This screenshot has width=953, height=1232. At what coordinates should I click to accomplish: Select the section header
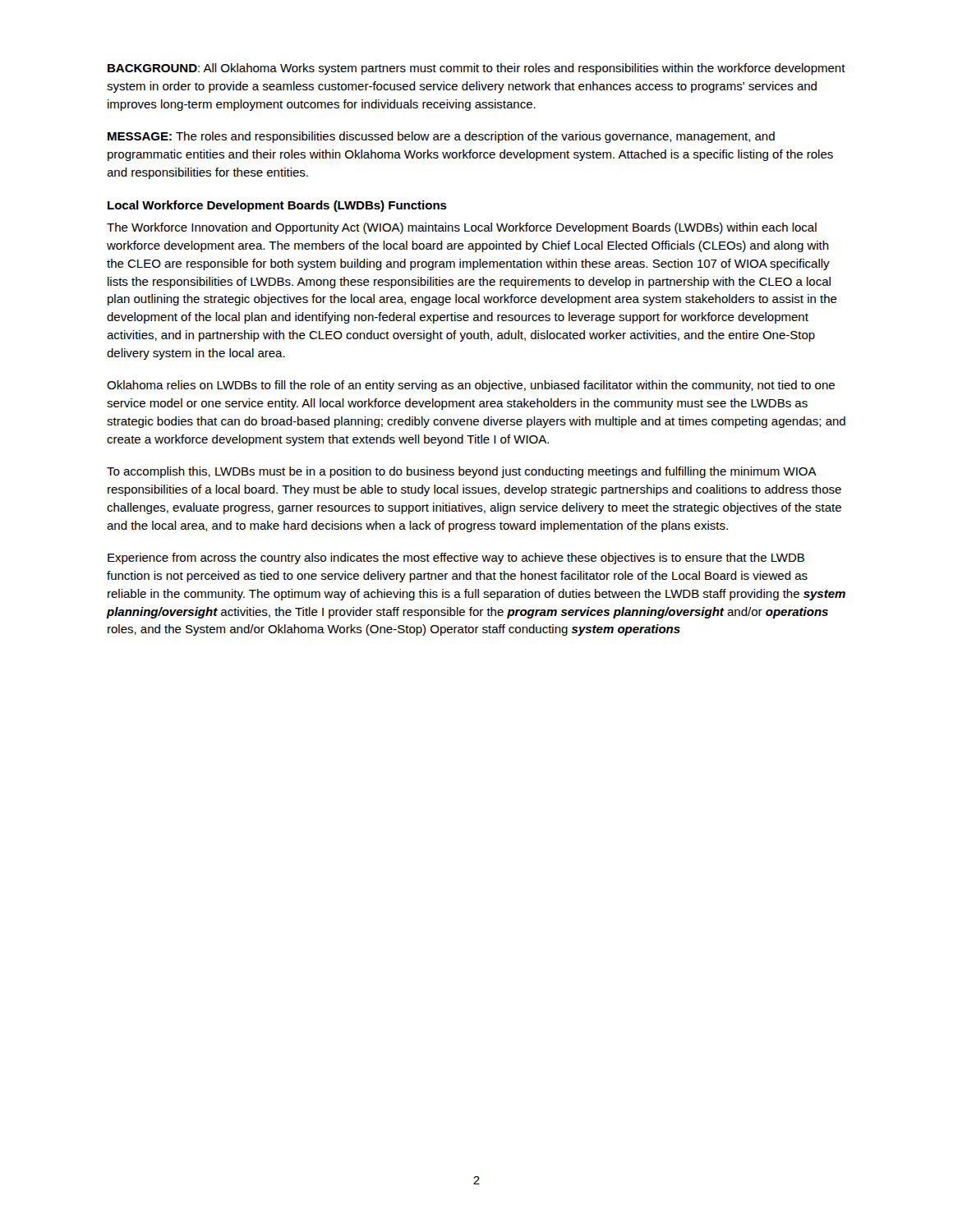277,205
